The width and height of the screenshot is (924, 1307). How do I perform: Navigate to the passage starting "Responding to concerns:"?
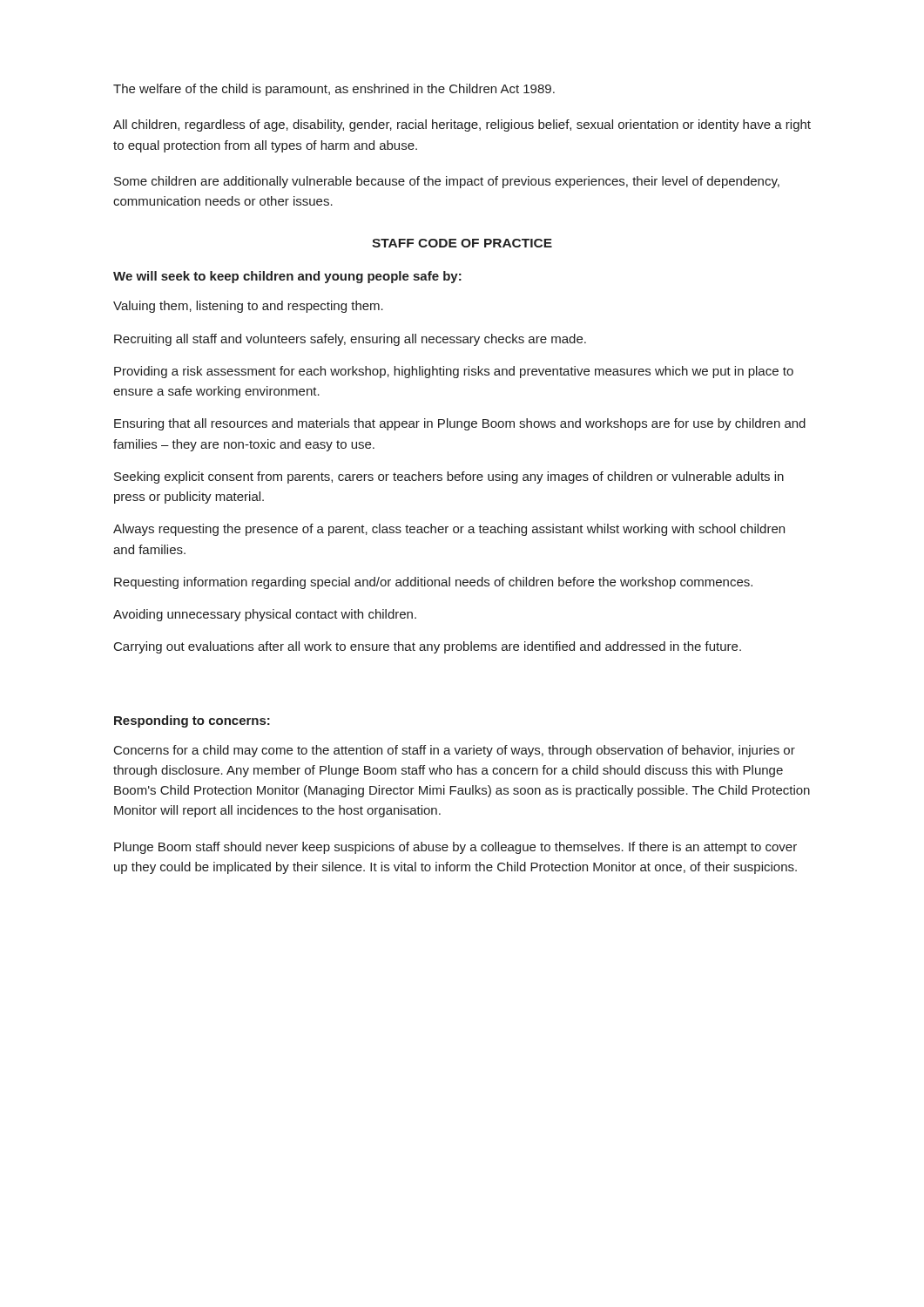[192, 720]
